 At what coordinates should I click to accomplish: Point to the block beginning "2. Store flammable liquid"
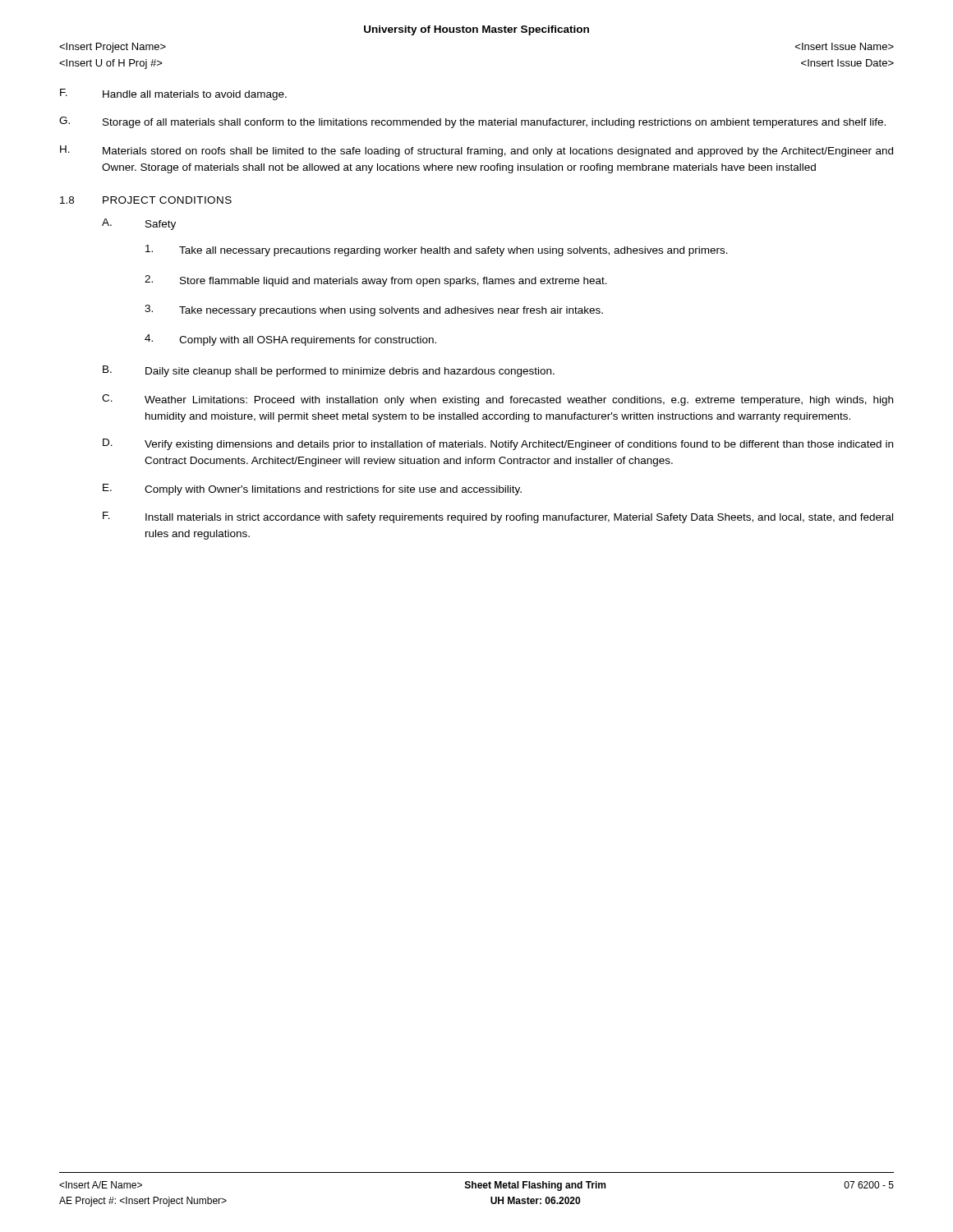pos(519,281)
